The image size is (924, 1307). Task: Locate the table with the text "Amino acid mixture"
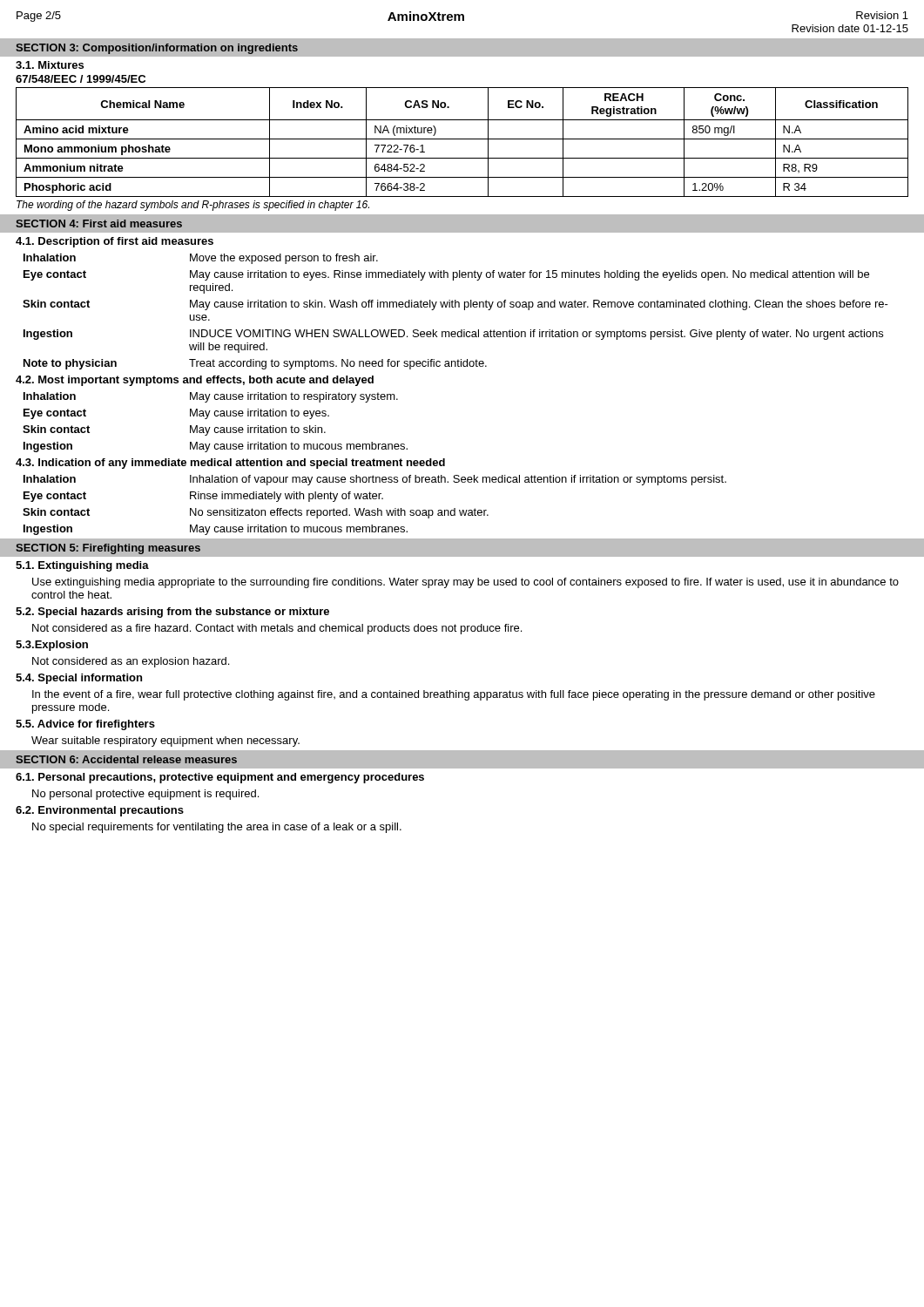[x=462, y=142]
